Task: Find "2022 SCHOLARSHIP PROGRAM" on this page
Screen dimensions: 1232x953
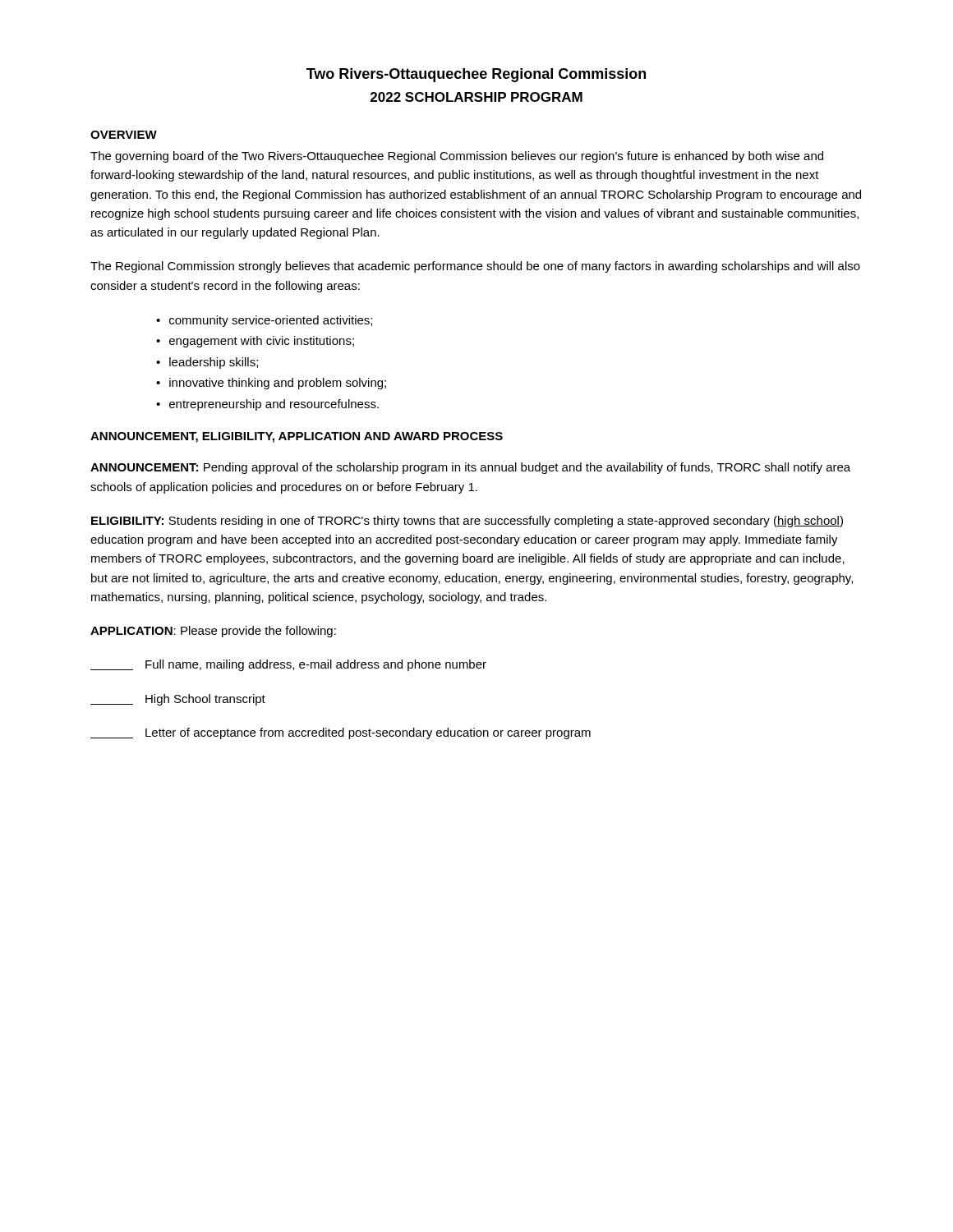Action: pos(476,97)
